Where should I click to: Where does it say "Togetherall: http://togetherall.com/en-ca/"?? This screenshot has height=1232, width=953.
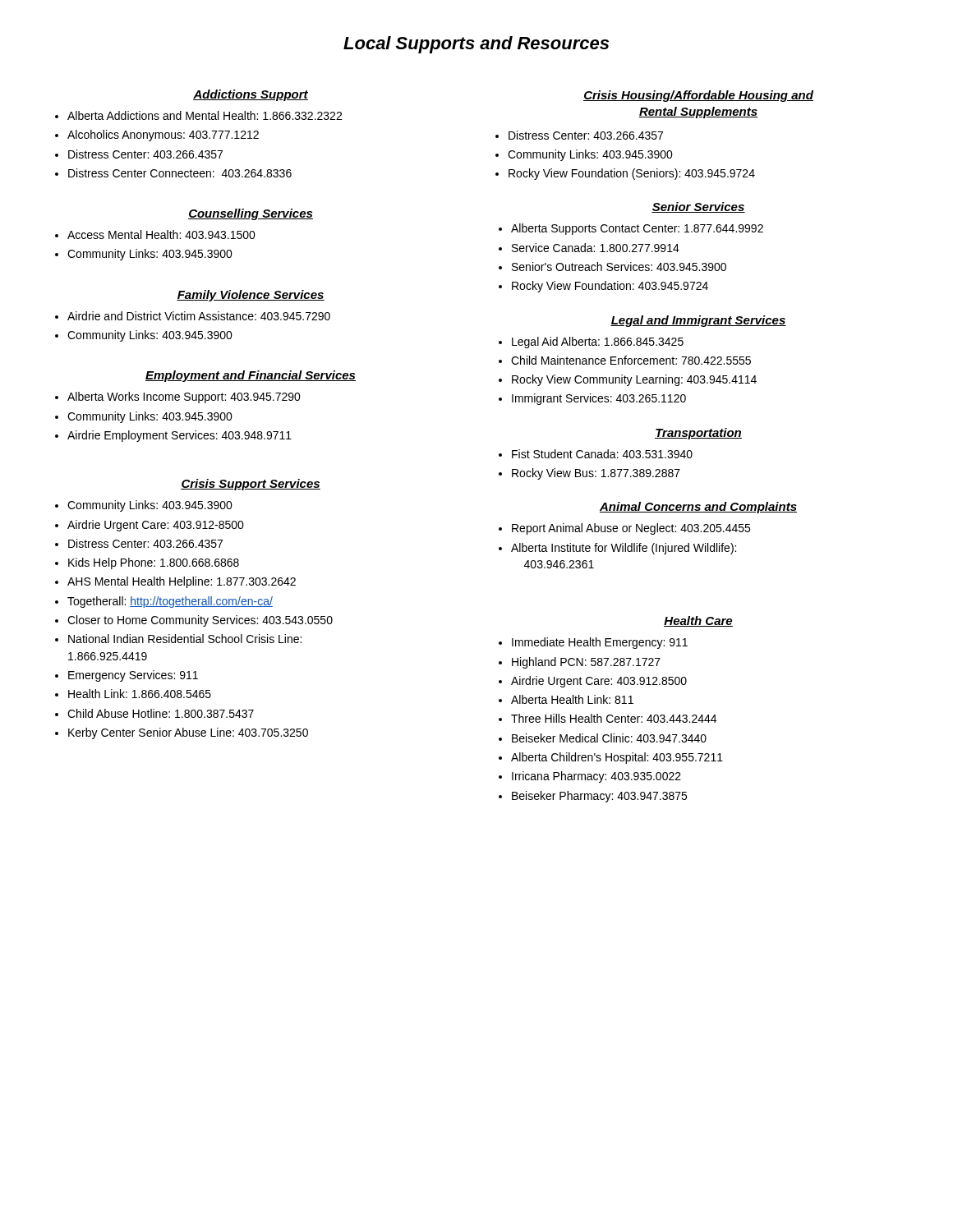pyautogui.click(x=170, y=601)
